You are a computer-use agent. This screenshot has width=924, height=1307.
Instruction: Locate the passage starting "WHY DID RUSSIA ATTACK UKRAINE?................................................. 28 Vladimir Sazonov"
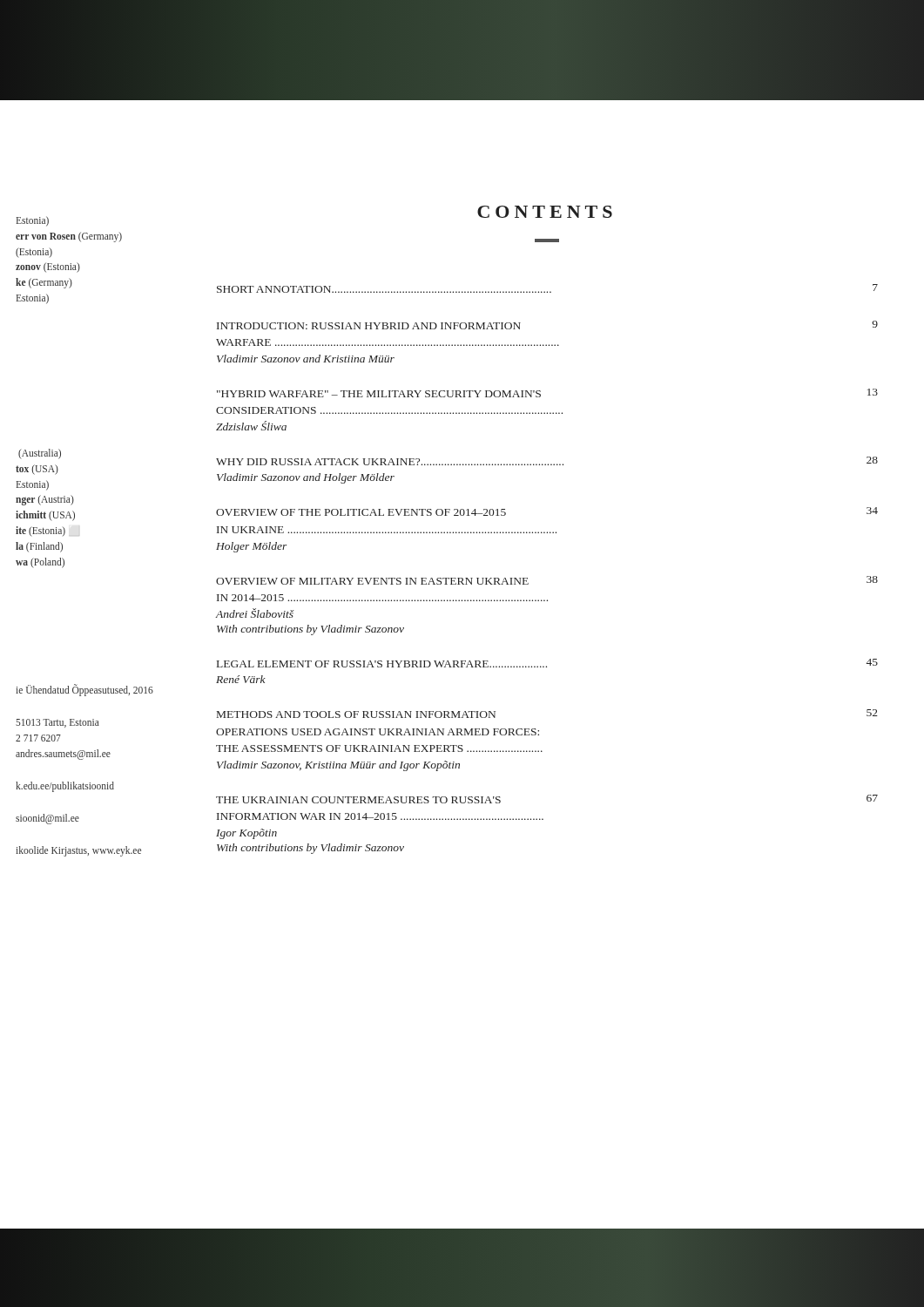pos(547,469)
